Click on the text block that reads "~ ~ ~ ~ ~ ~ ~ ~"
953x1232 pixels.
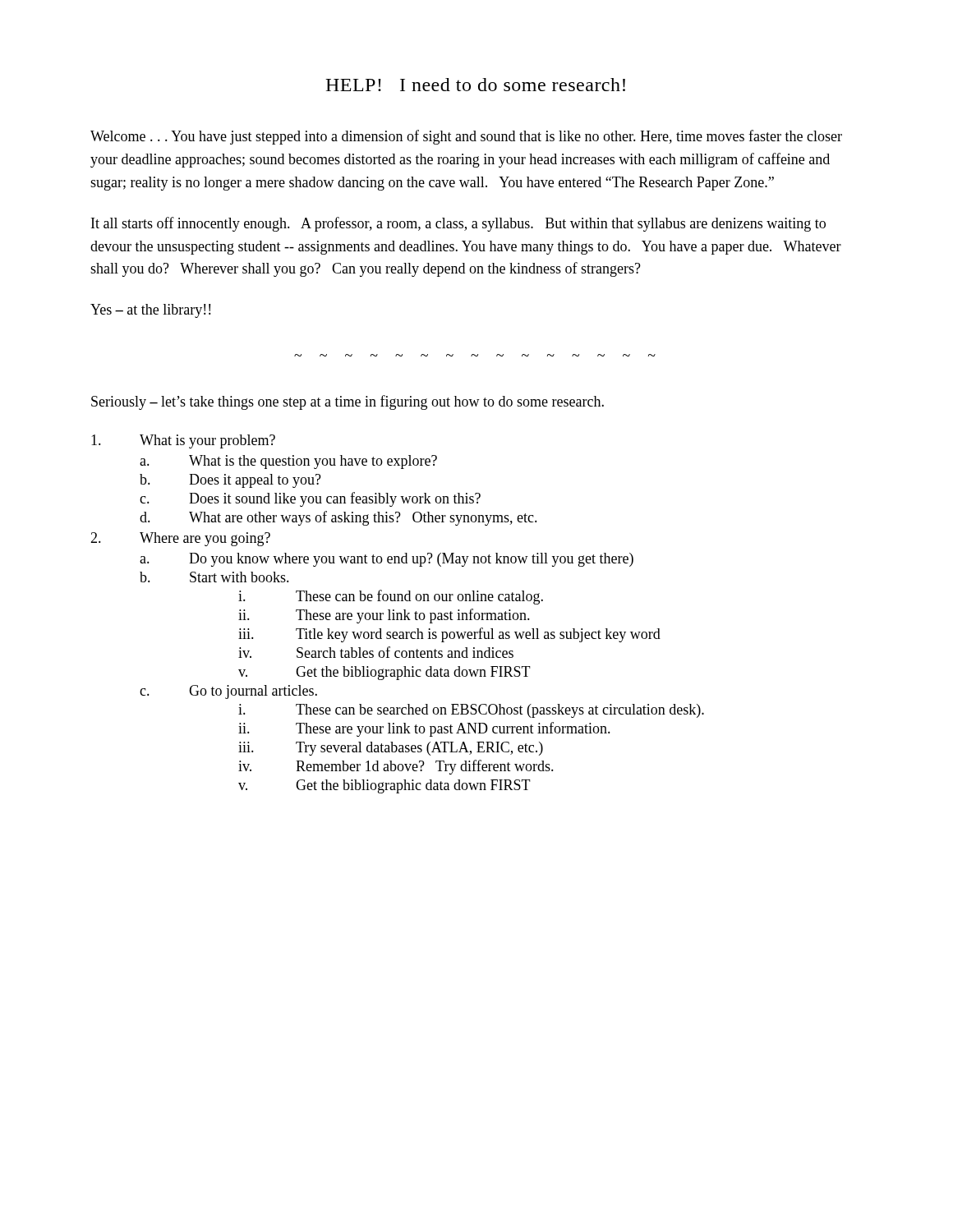tap(476, 356)
